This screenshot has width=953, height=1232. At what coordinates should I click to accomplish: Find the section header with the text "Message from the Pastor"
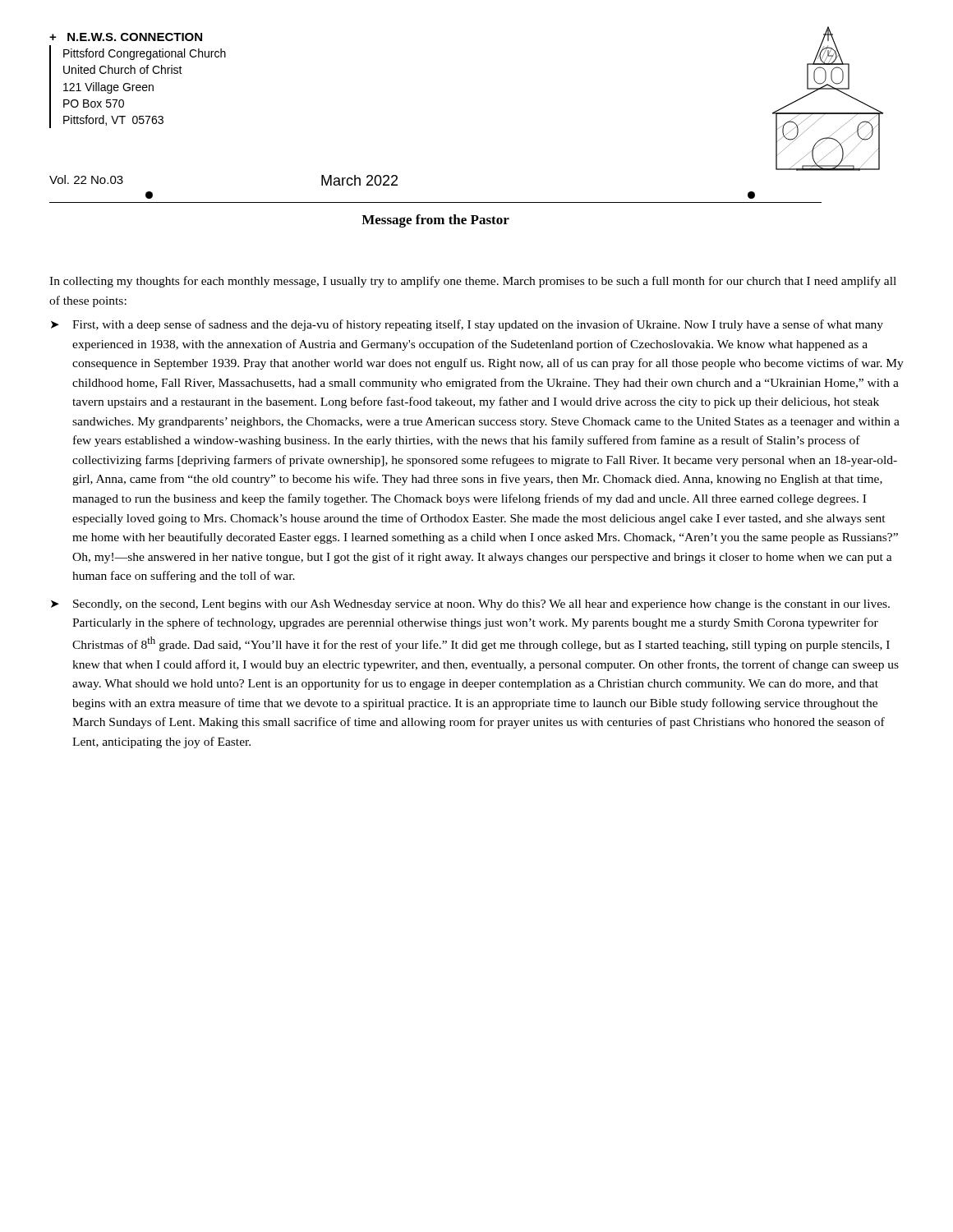pyautogui.click(x=435, y=220)
